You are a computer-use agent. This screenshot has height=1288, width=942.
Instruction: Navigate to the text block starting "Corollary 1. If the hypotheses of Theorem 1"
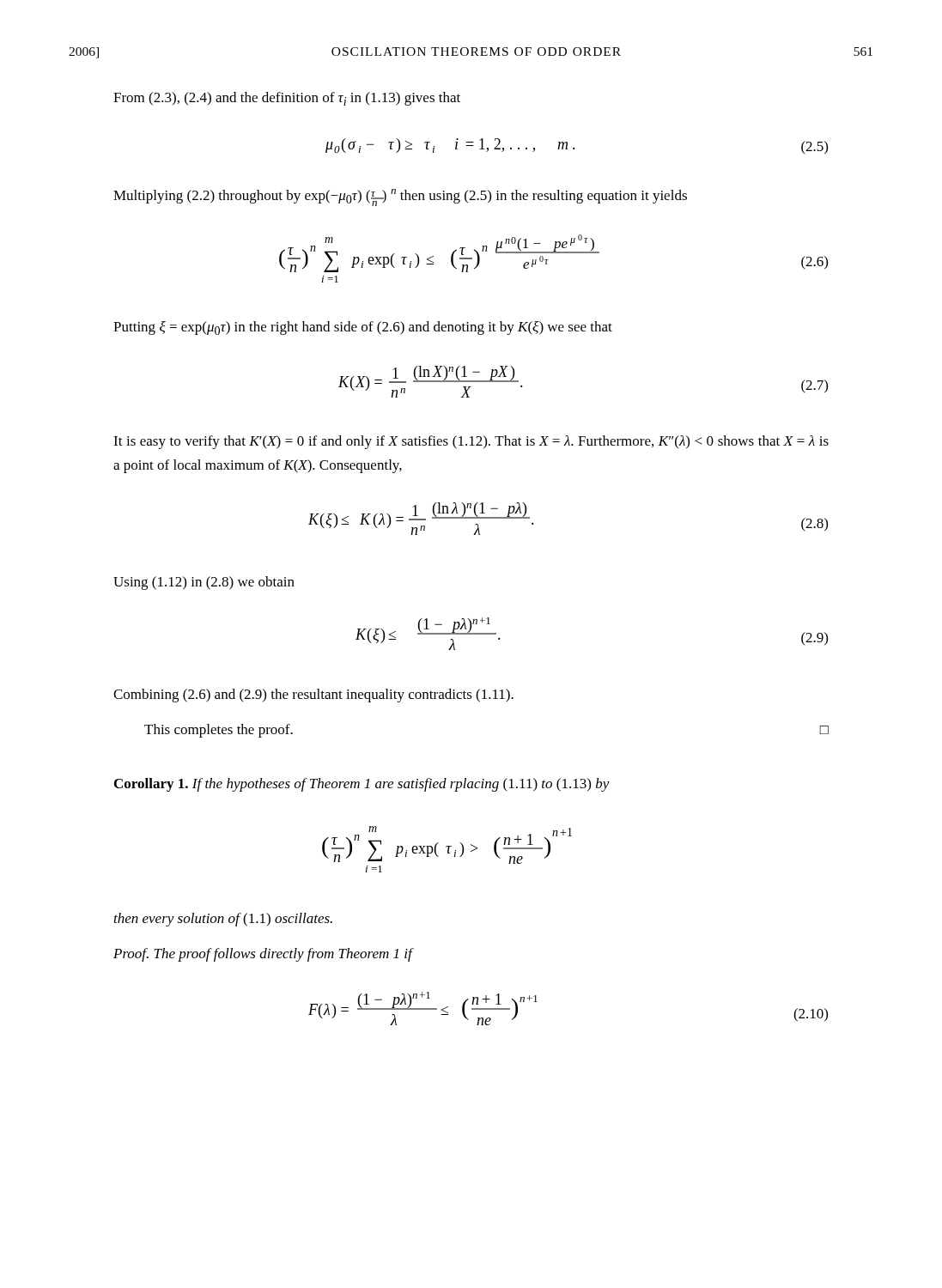471,784
